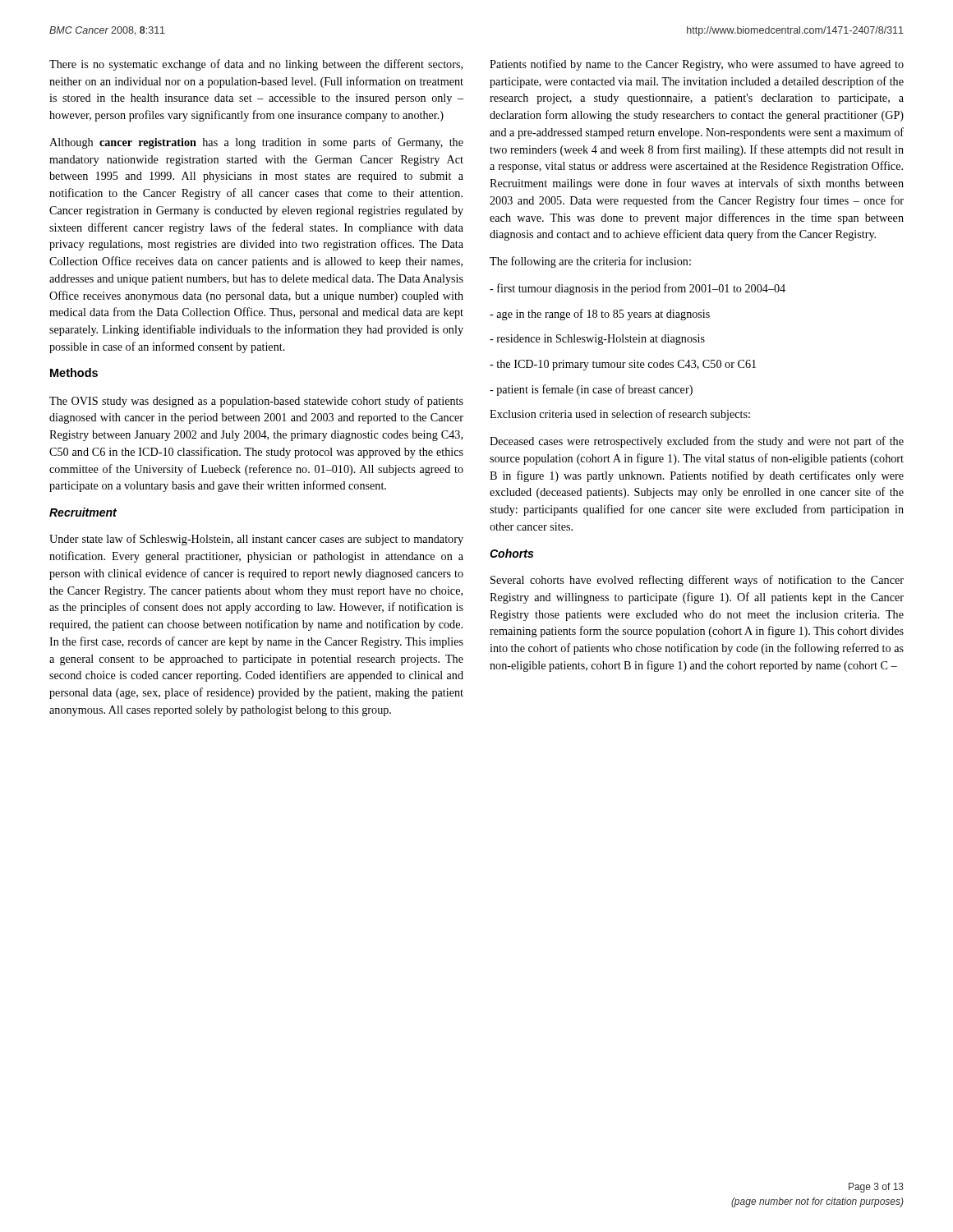Select the text block that reads "There is no"
Image resolution: width=953 pixels, height=1232 pixels.
(256, 90)
